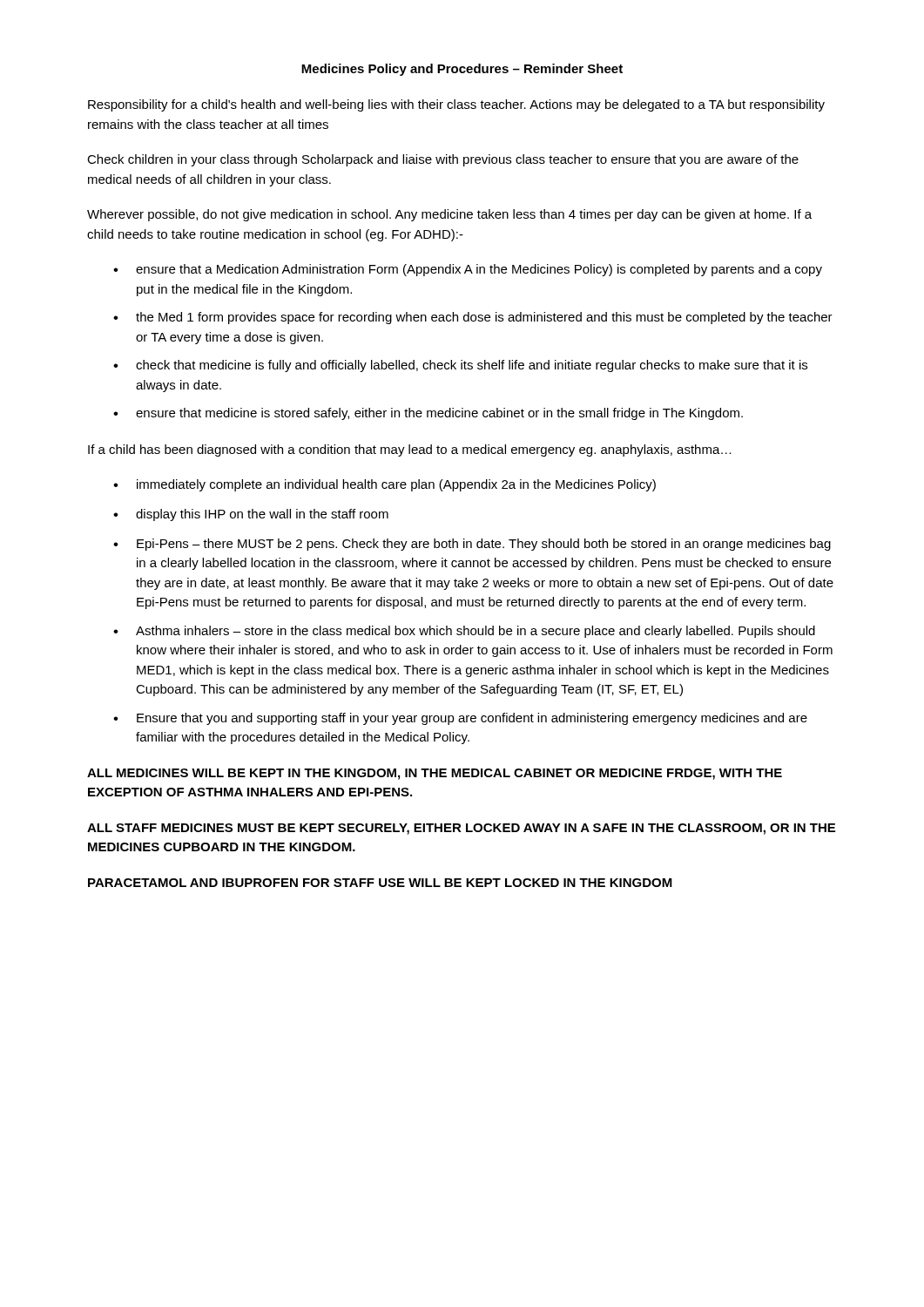Point to the title beginning "Medicines Policy and"
This screenshot has height=1307, width=924.
[x=462, y=68]
